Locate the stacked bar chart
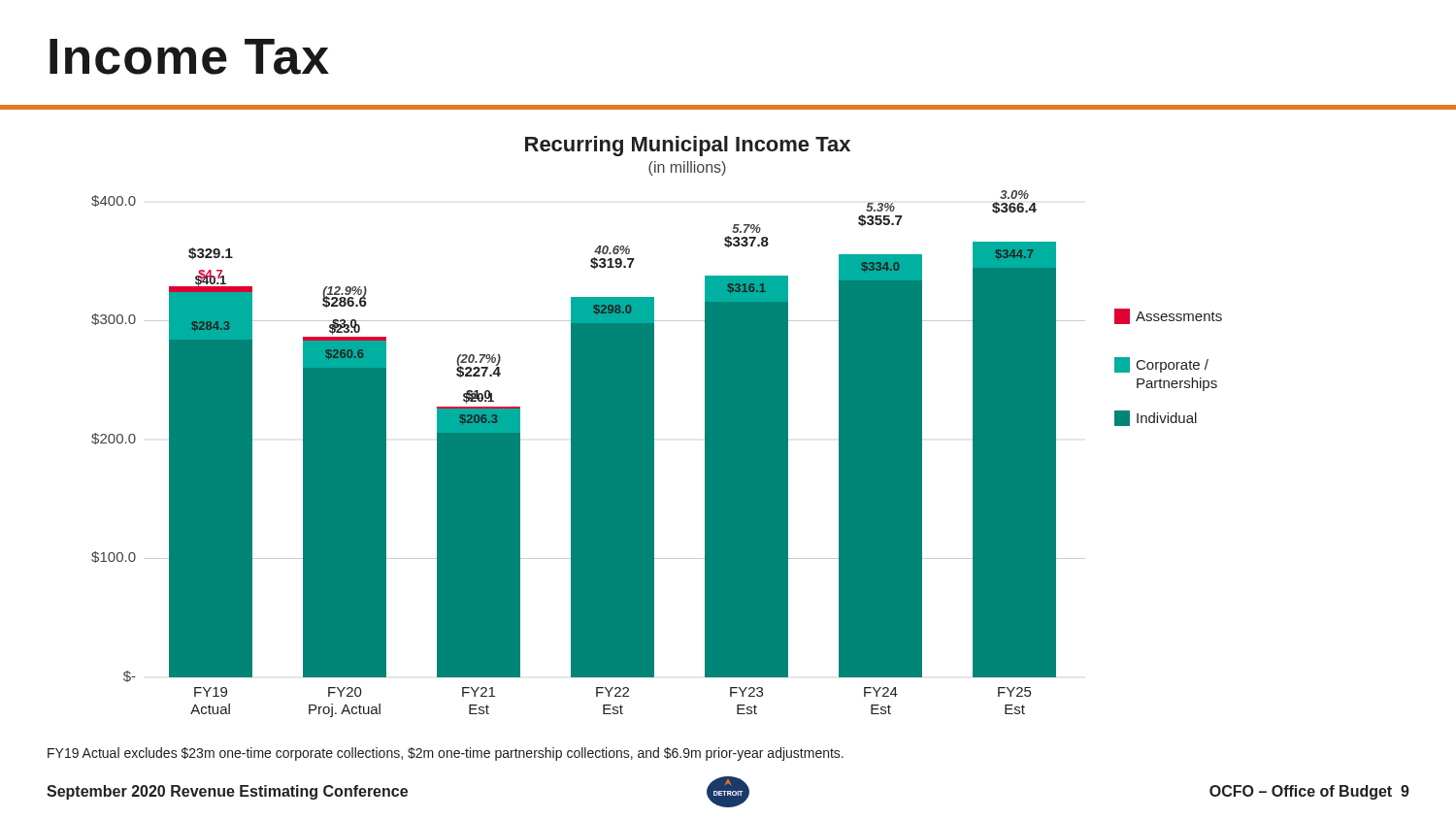The width and height of the screenshot is (1456, 819). click(x=736, y=430)
